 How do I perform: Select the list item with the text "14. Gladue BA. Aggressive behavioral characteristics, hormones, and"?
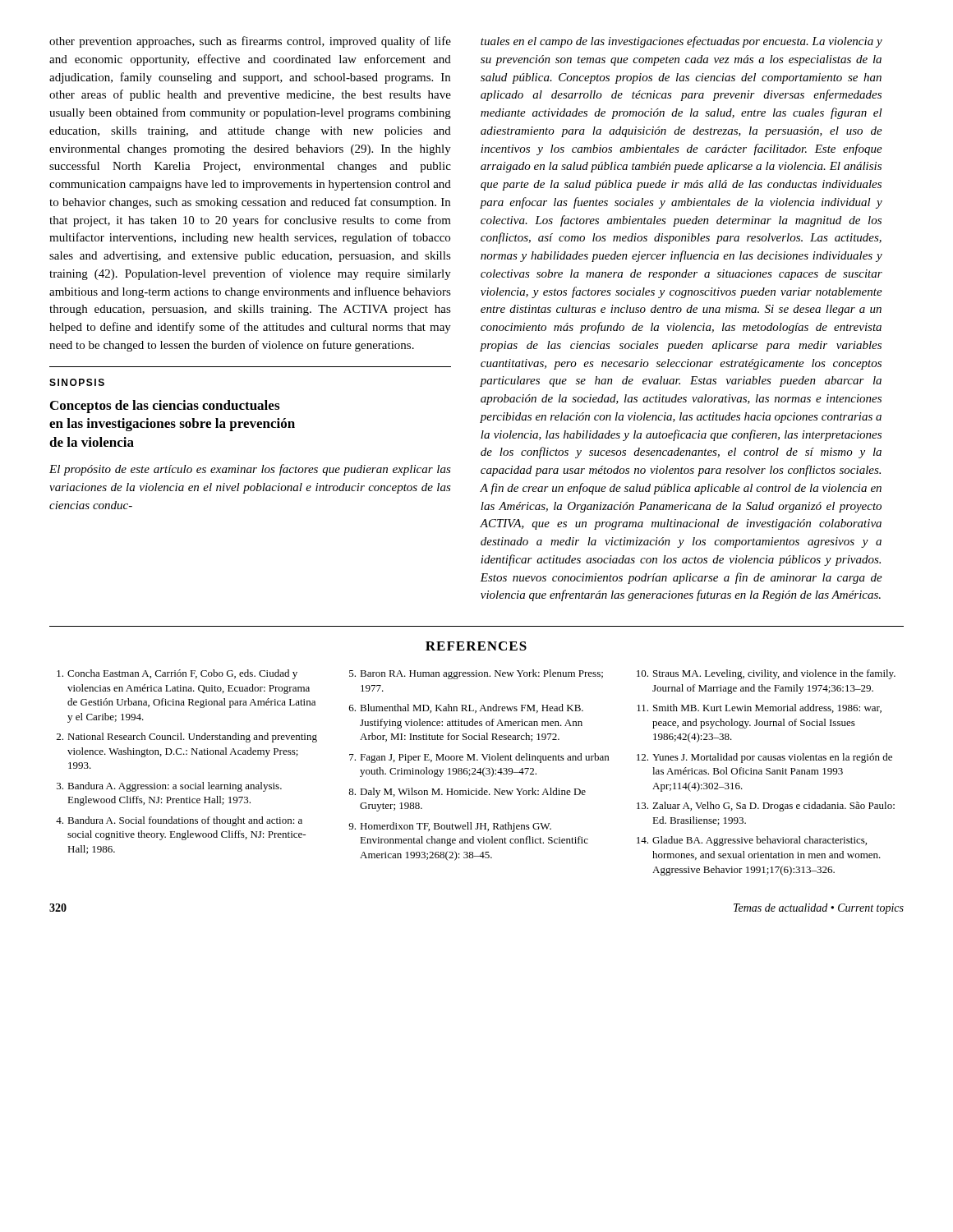769,855
